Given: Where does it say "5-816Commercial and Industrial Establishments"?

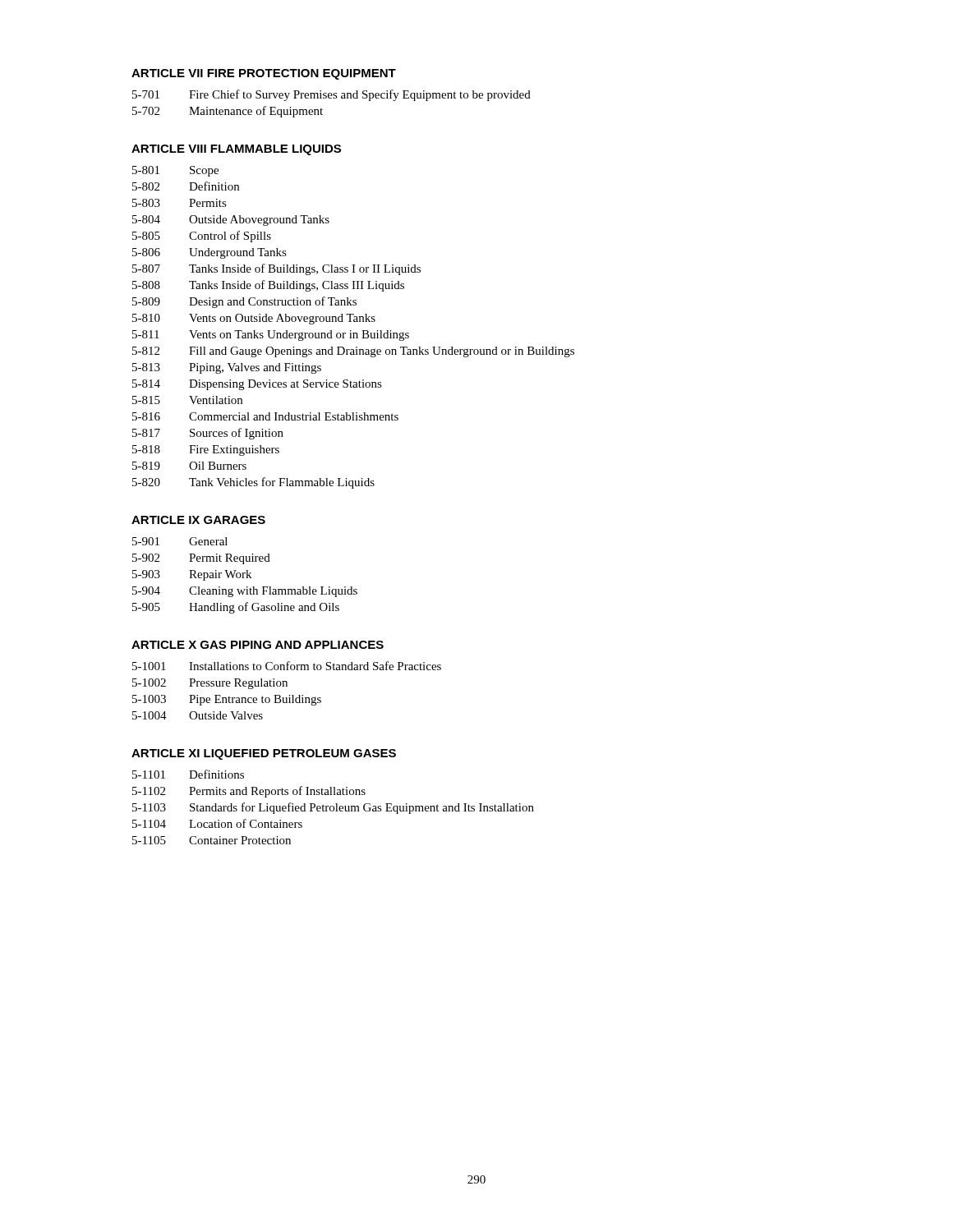Looking at the screenshot, I should click(x=265, y=416).
